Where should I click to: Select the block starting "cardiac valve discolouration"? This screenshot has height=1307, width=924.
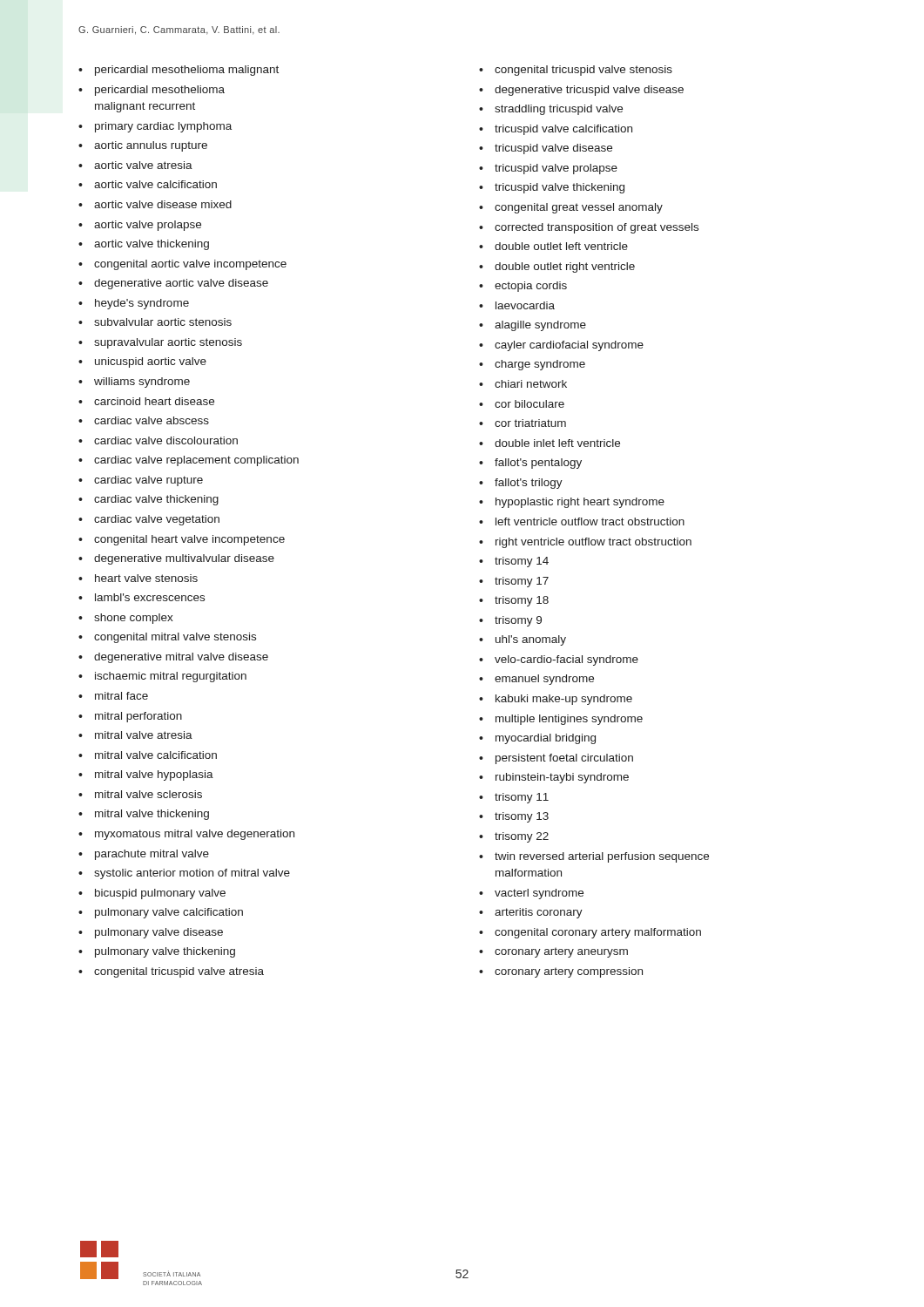[166, 440]
